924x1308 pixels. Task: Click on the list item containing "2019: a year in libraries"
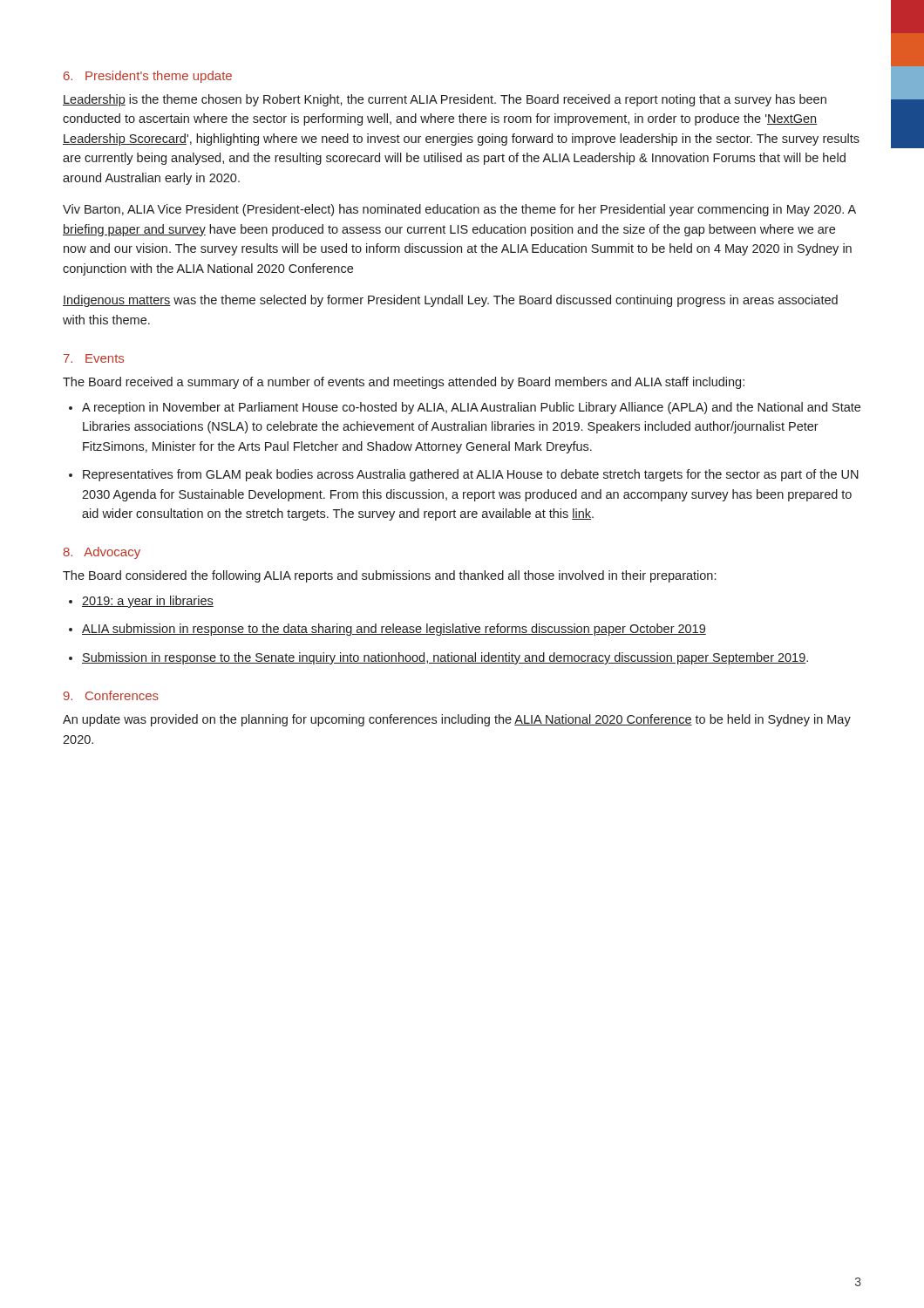pos(148,601)
